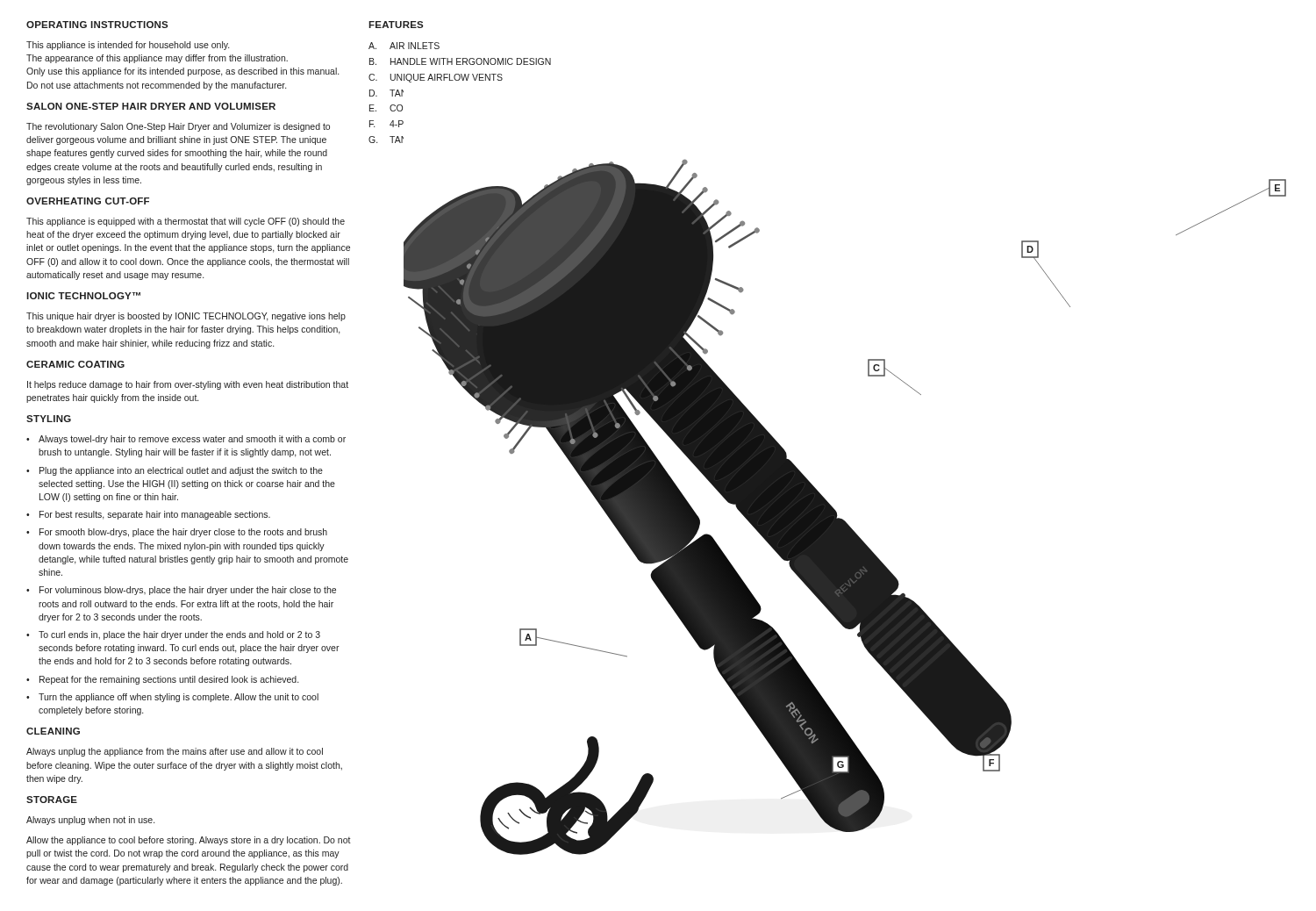This screenshot has width=1316, height=911.
Task: Click on the list item containing "F.4-POSITION SWITCH (OFF, I, II, COOL SHOT)"
Action: [386, 124]
